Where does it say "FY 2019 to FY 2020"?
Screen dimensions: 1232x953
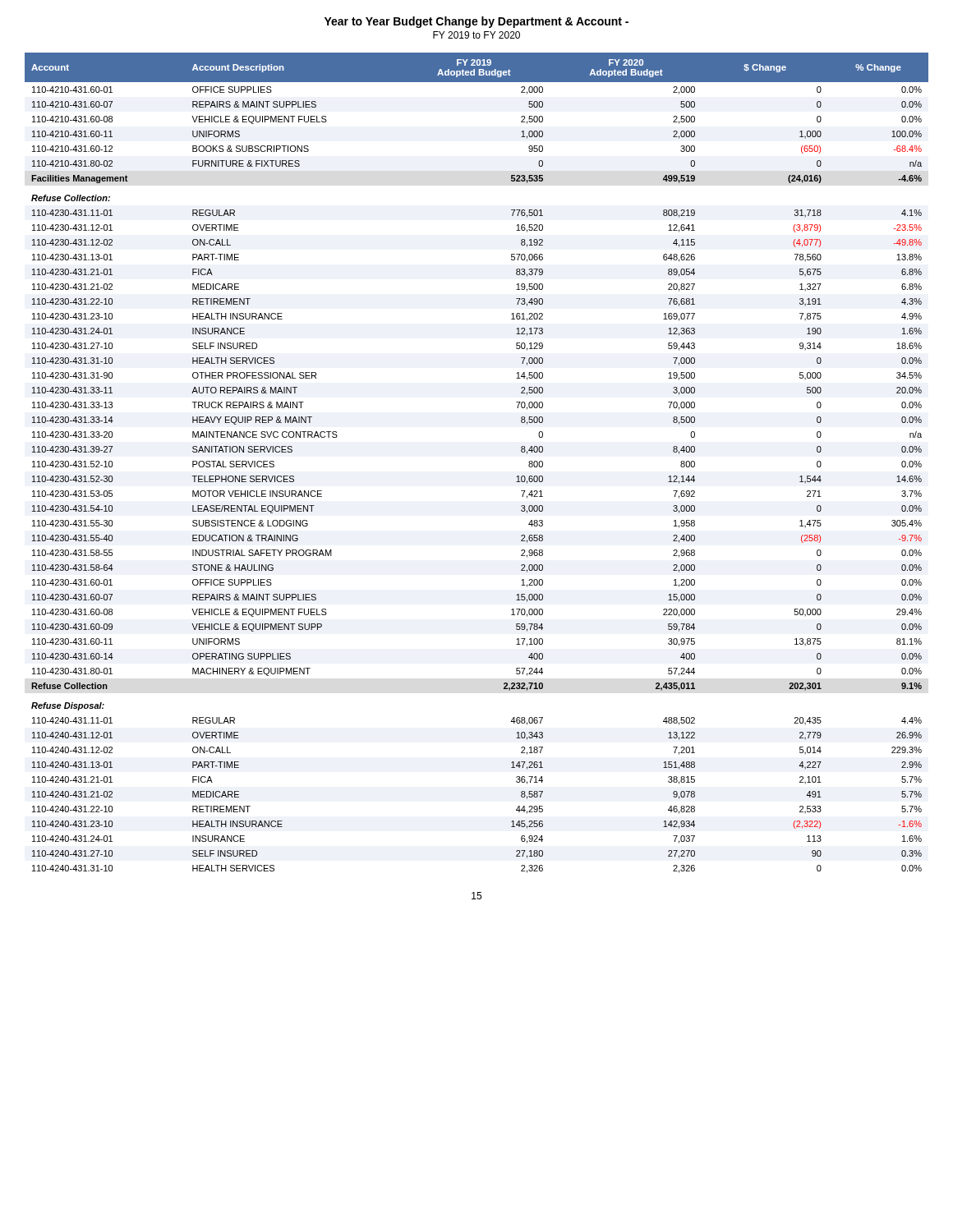pos(476,35)
